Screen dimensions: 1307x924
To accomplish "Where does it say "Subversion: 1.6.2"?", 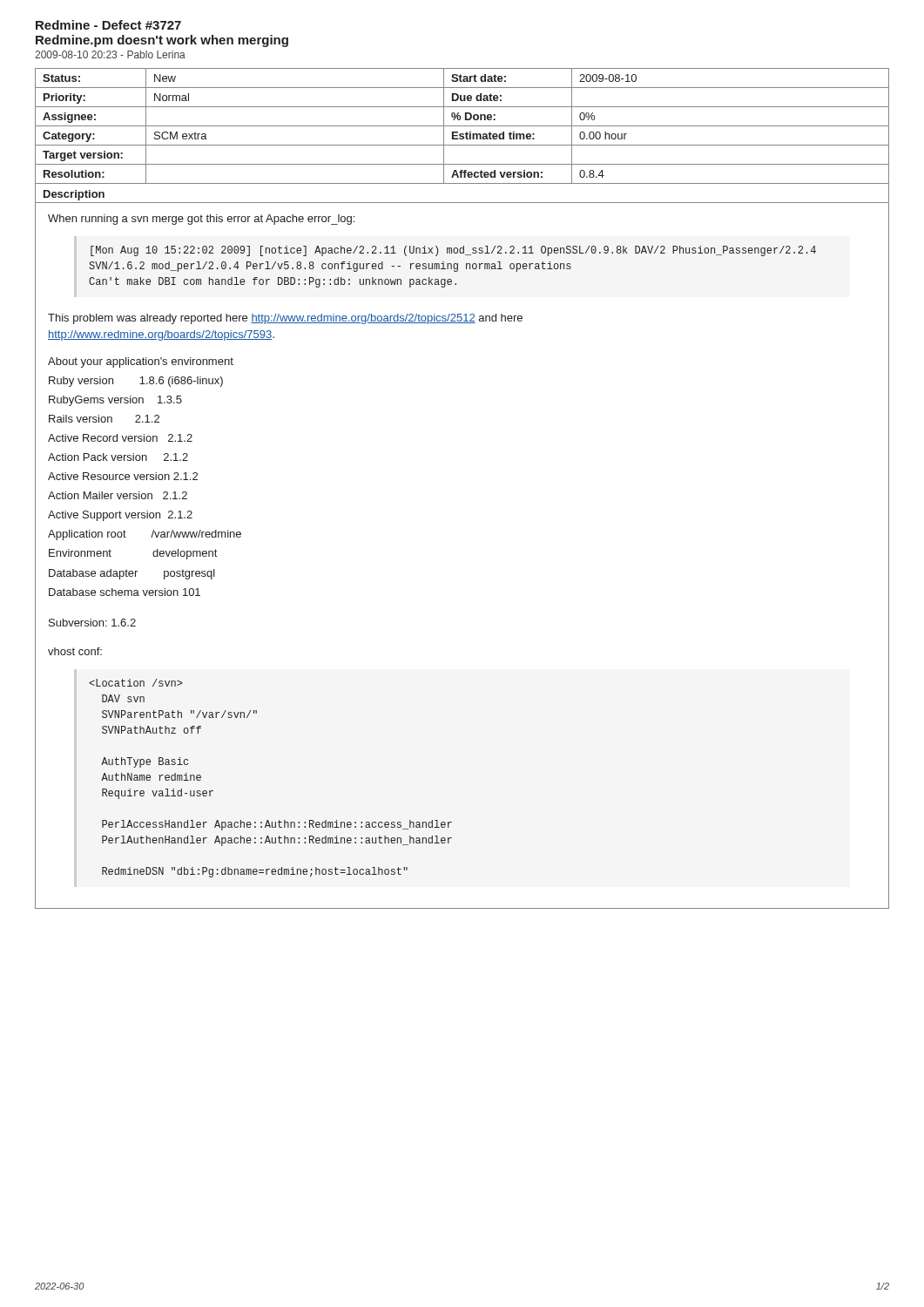I will (92, 622).
